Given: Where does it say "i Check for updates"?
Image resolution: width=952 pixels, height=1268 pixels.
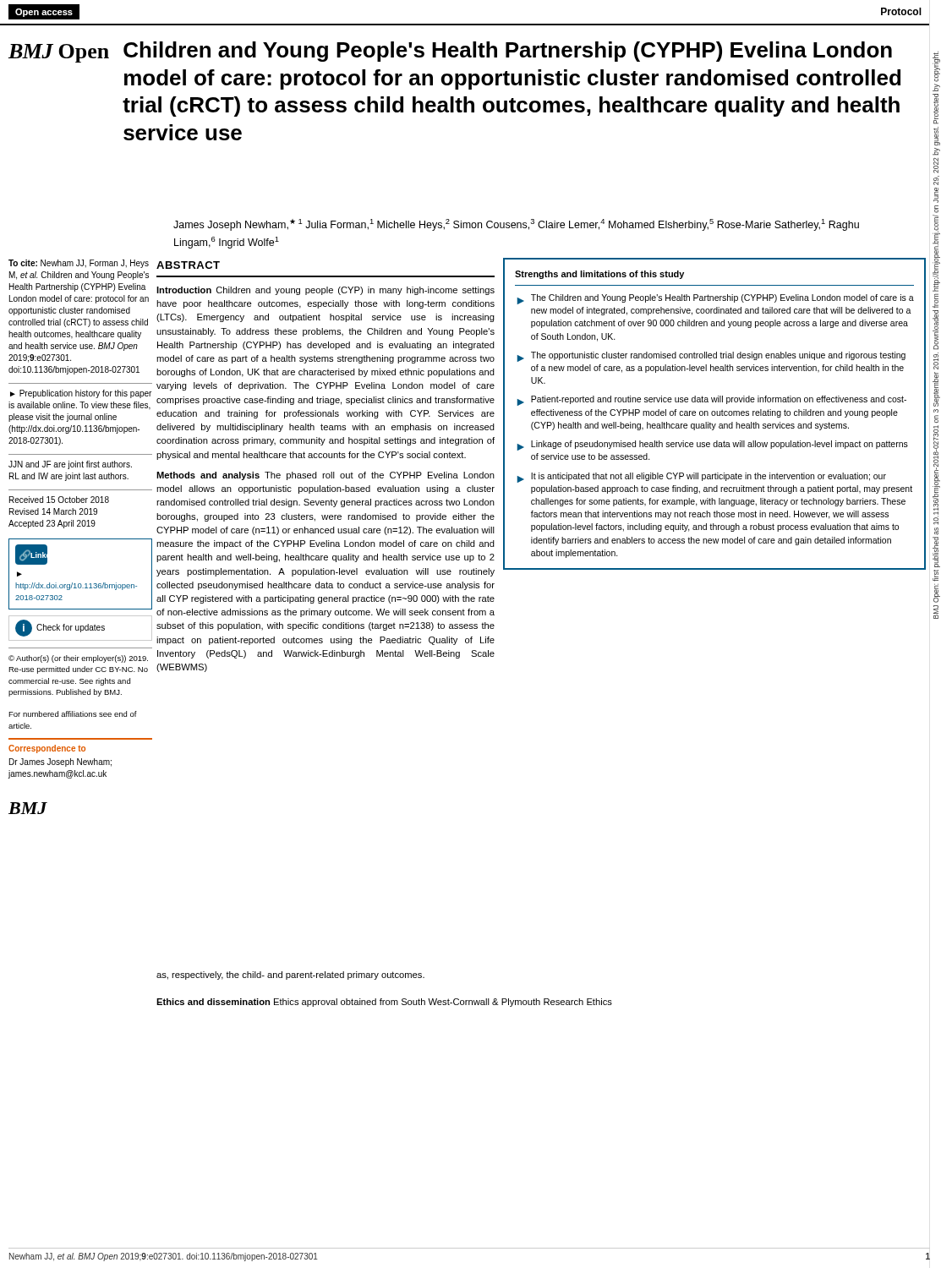Looking at the screenshot, I should click(60, 628).
